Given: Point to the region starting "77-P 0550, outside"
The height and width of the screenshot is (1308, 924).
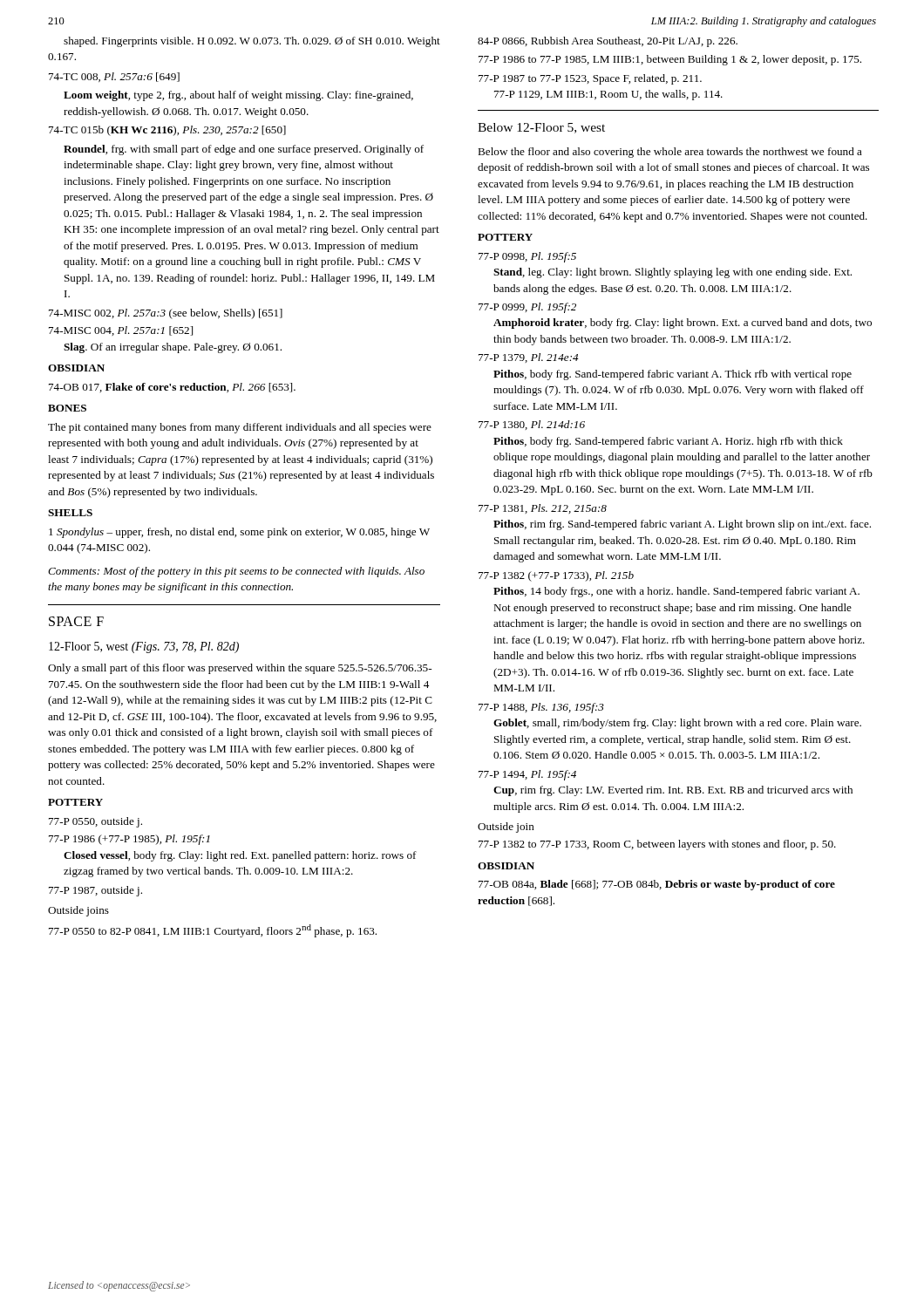Looking at the screenshot, I should (95, 821).
